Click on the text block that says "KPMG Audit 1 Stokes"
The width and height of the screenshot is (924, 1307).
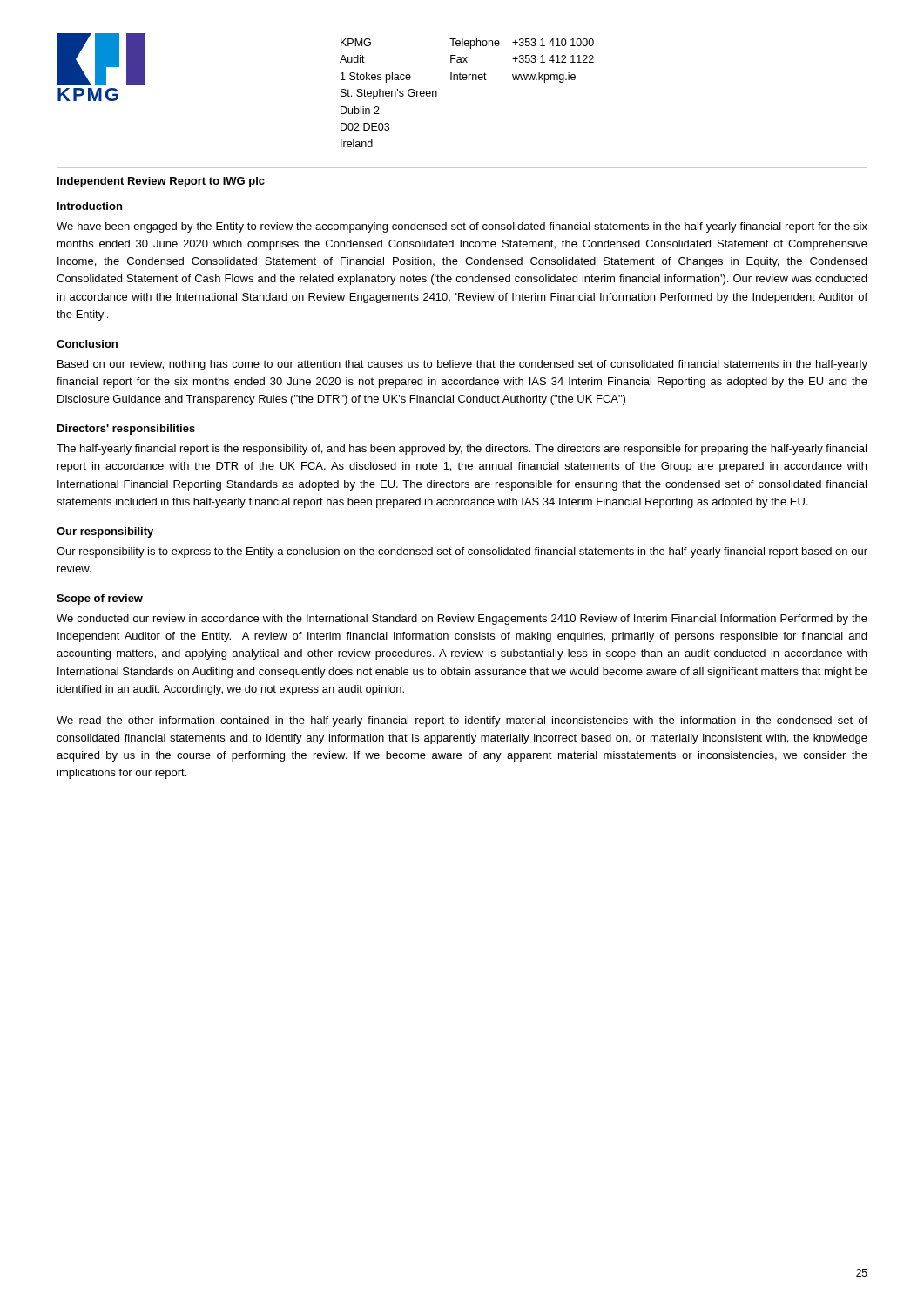coord(467,44)
